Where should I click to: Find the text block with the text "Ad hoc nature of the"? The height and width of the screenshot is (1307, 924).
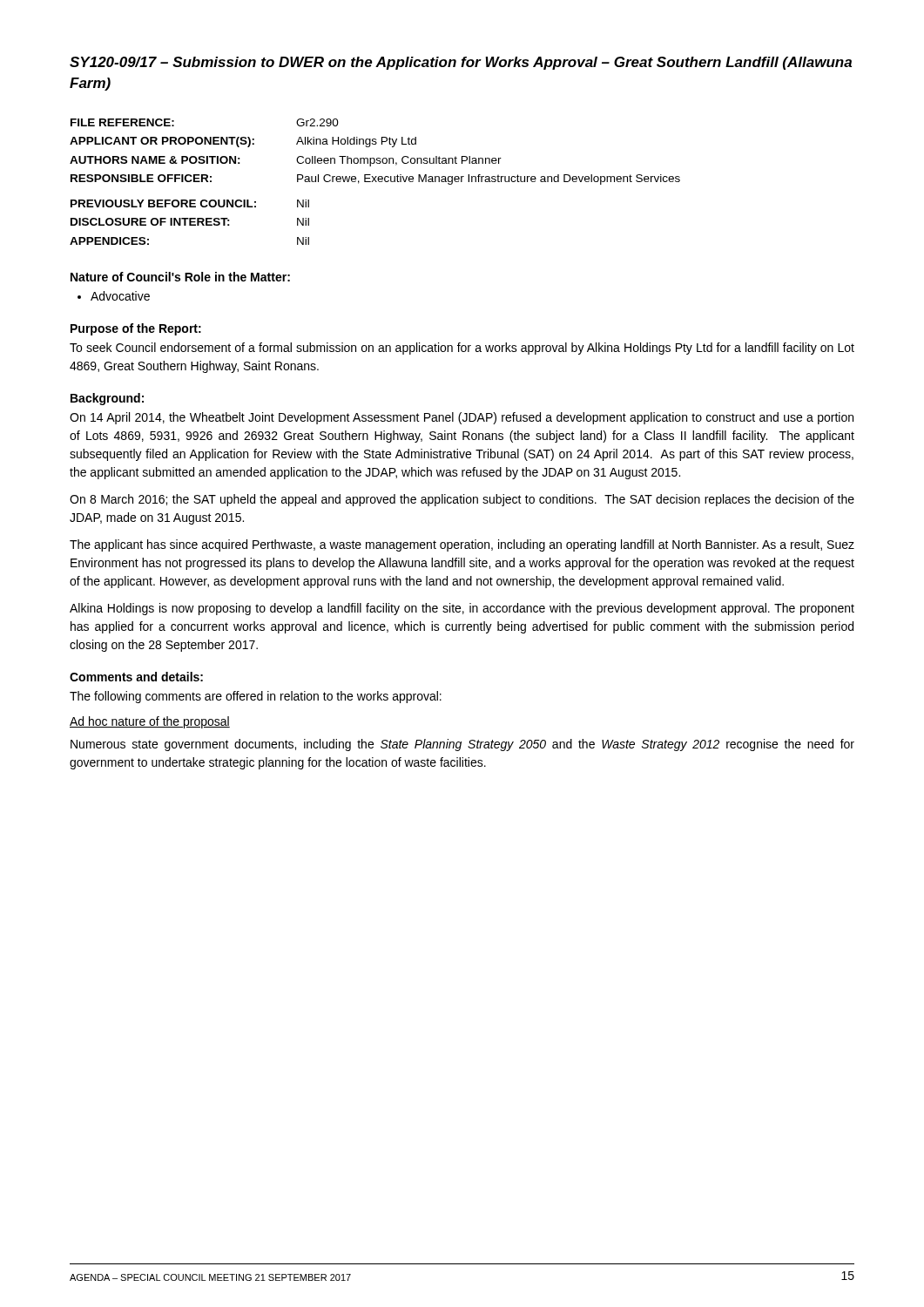tap(150, 721)
